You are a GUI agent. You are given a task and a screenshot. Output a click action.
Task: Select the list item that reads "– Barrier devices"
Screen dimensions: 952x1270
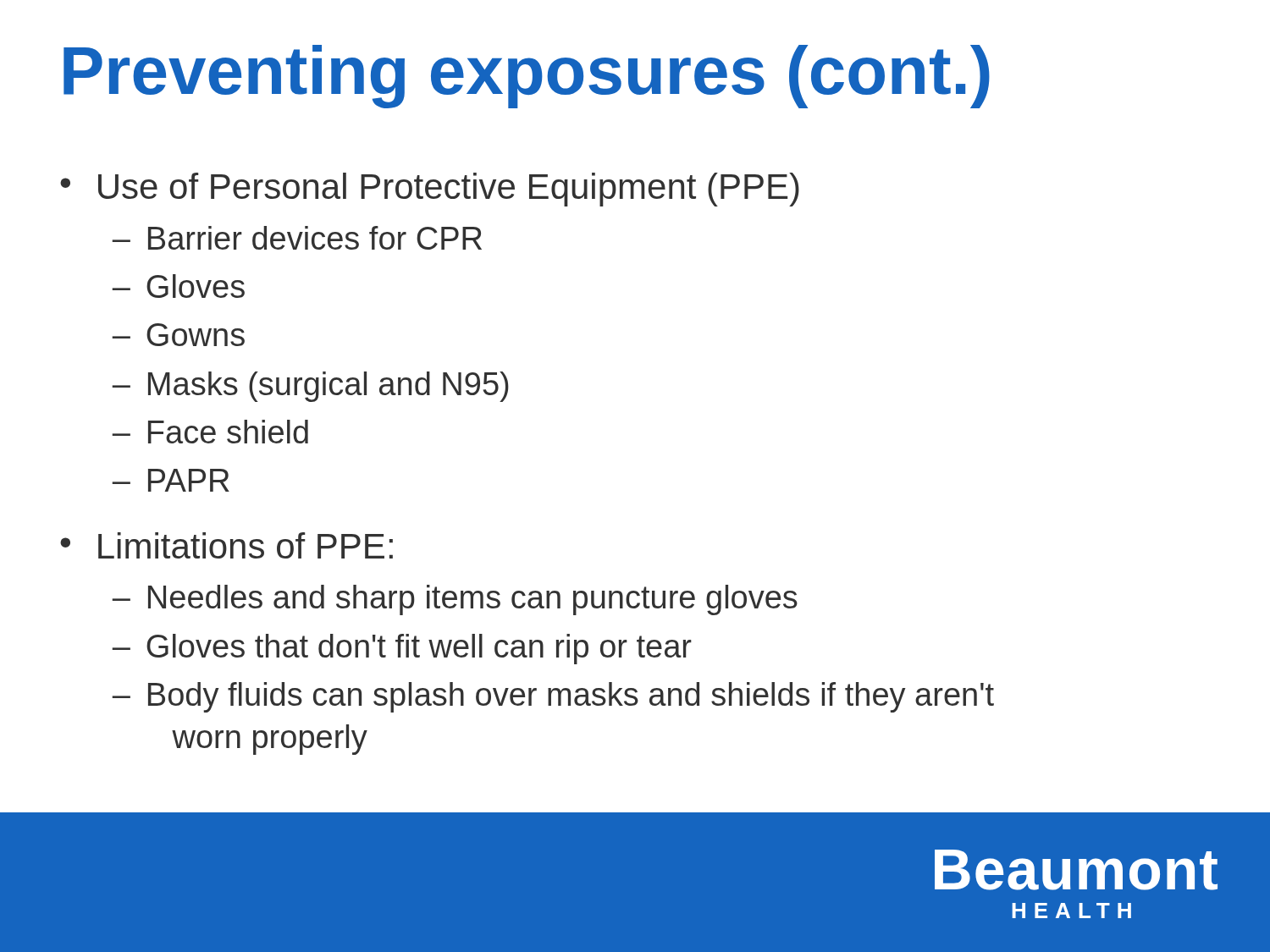click(457, 239)
